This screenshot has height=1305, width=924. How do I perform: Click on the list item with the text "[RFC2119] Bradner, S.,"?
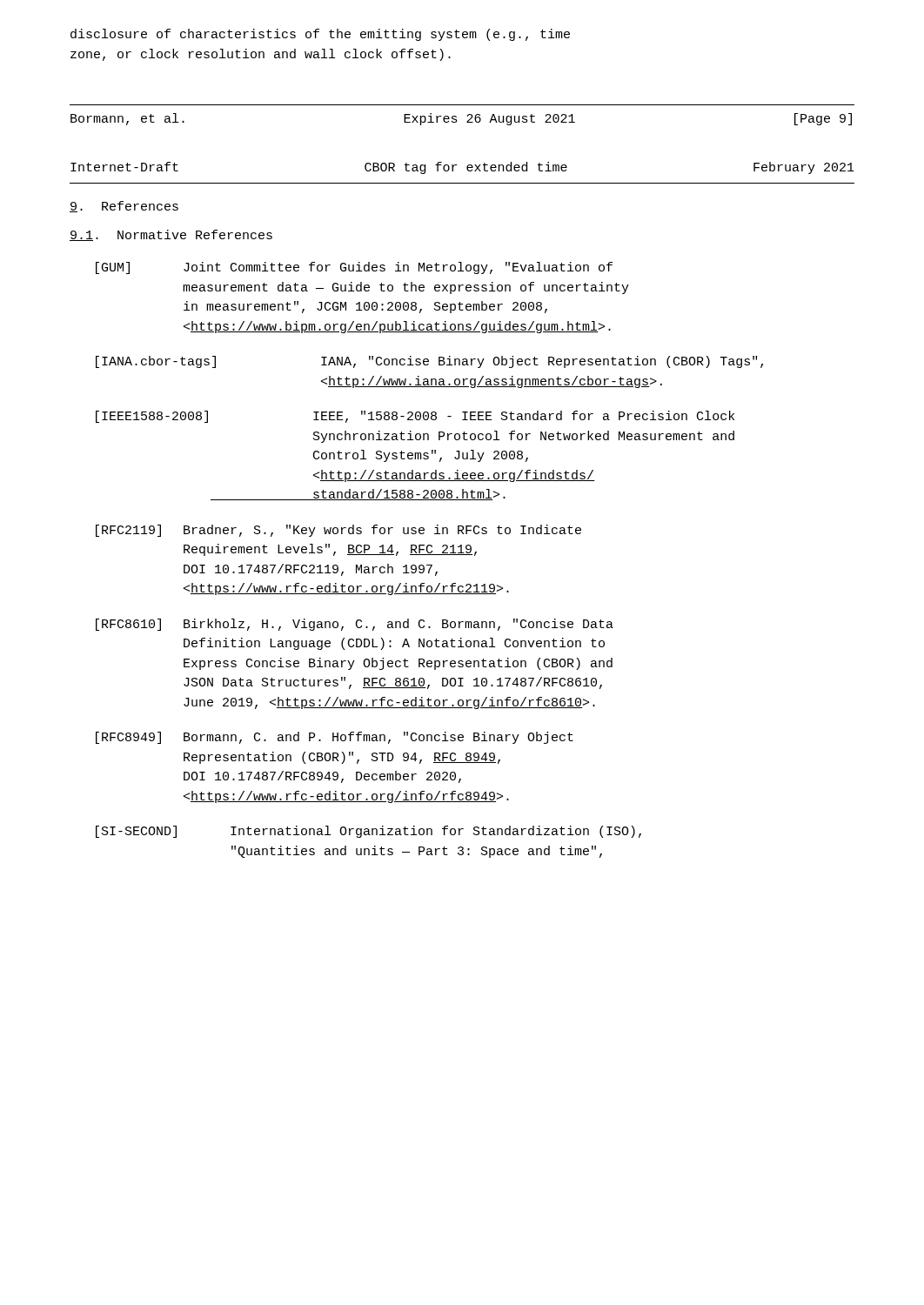coord(462,561)
